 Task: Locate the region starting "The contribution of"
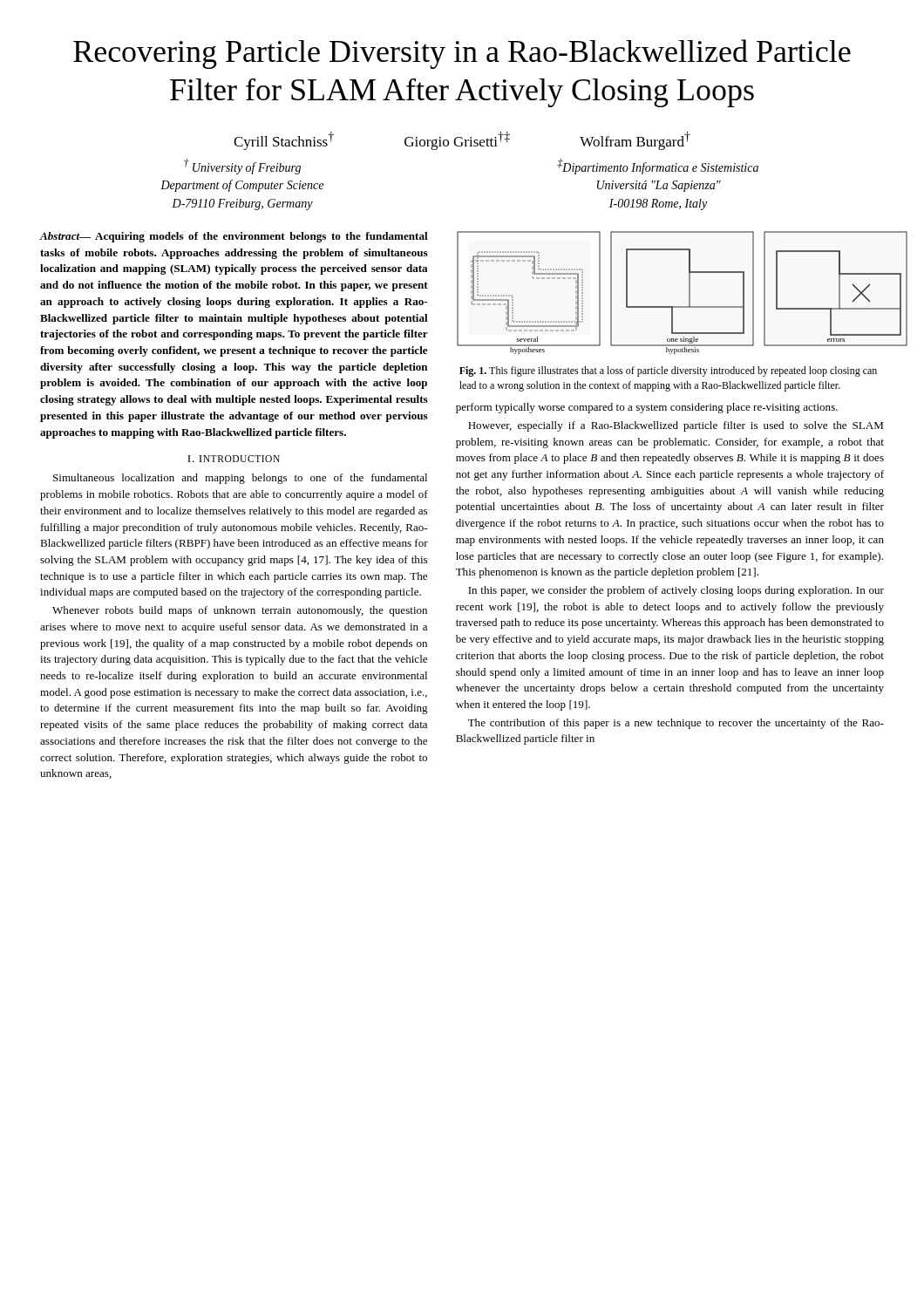670,731
